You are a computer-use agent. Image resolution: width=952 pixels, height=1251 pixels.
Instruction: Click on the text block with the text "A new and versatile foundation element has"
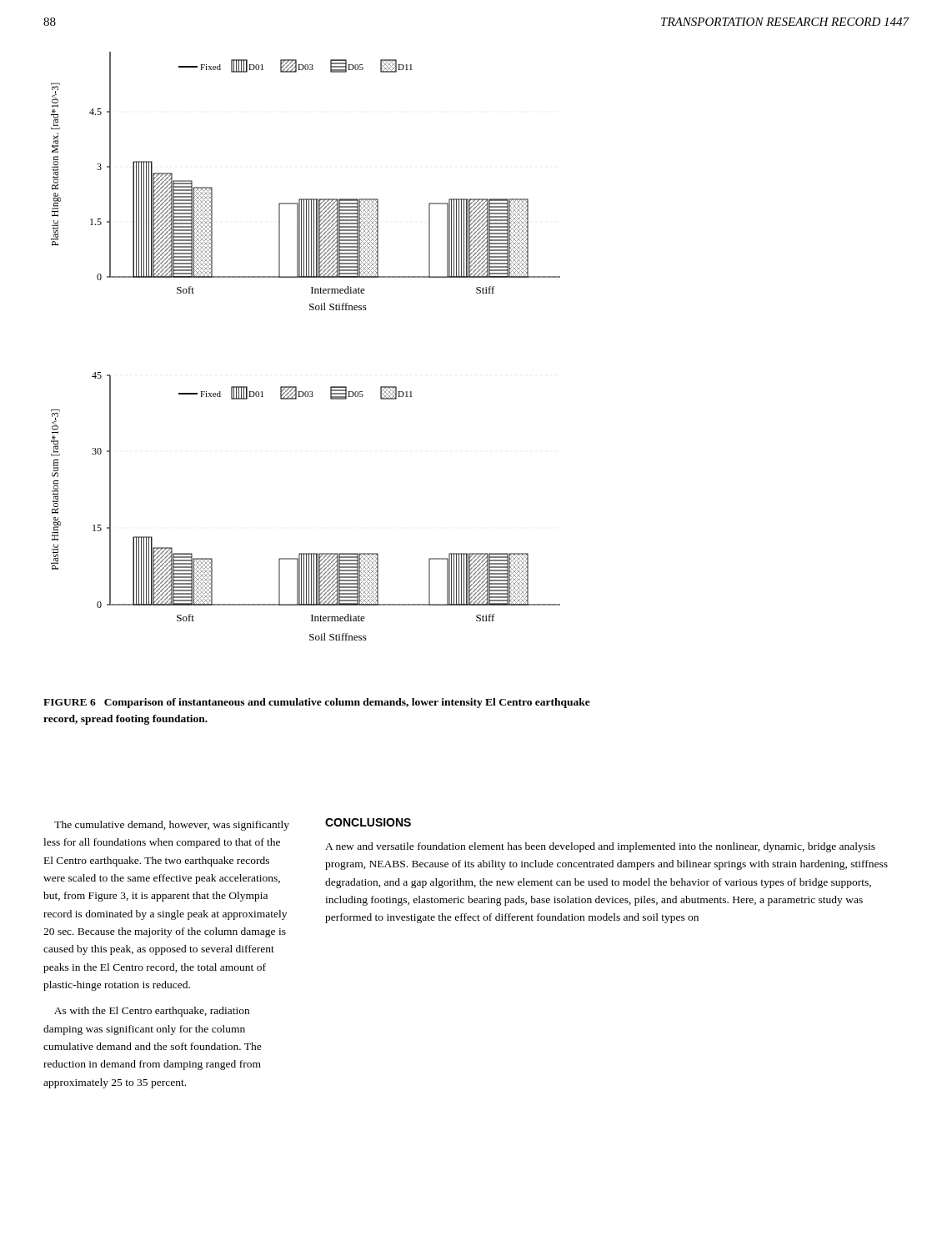(617, 882)
